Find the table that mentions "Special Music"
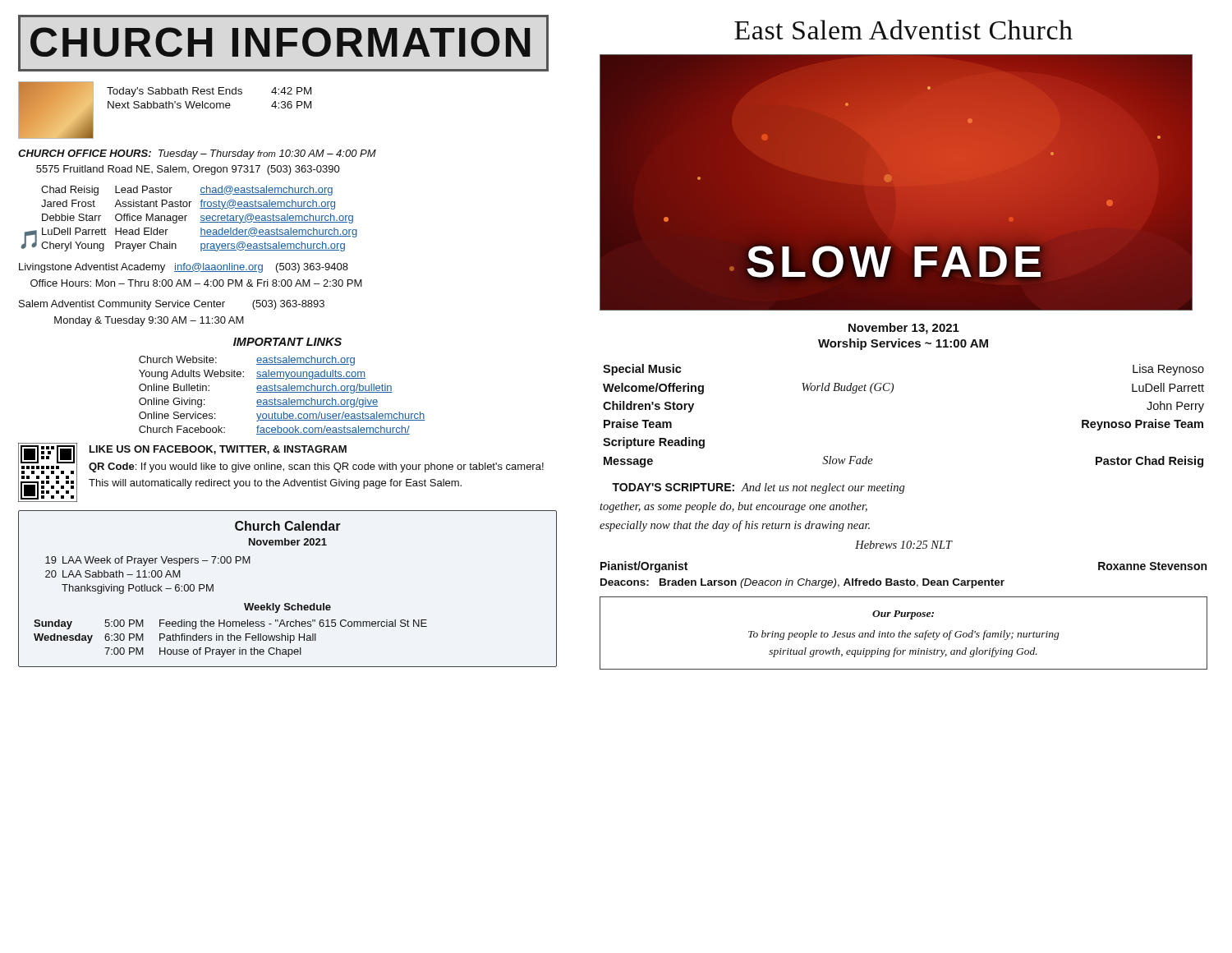 point(903,415)
